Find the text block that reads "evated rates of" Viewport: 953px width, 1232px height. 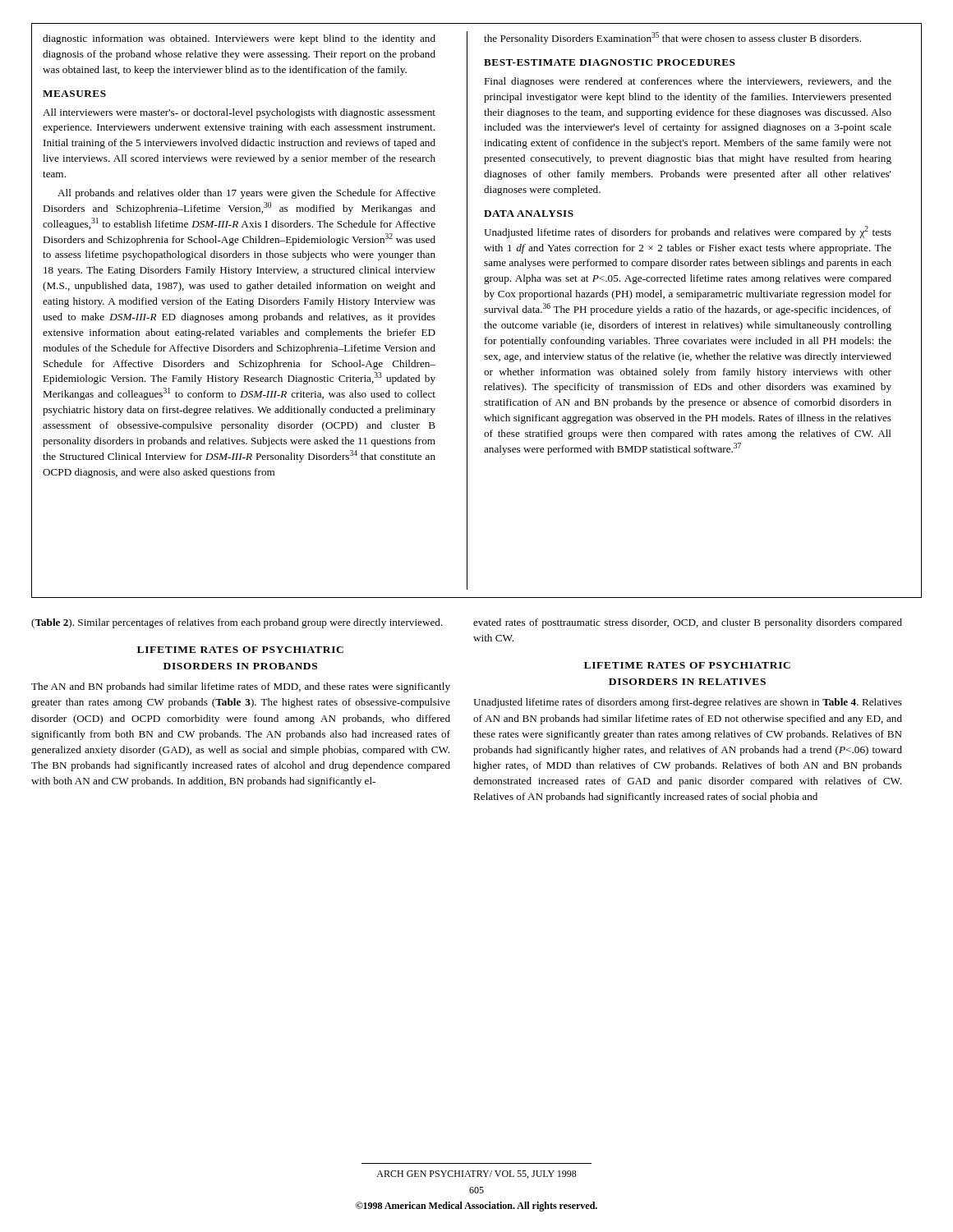tap(688, 630)
